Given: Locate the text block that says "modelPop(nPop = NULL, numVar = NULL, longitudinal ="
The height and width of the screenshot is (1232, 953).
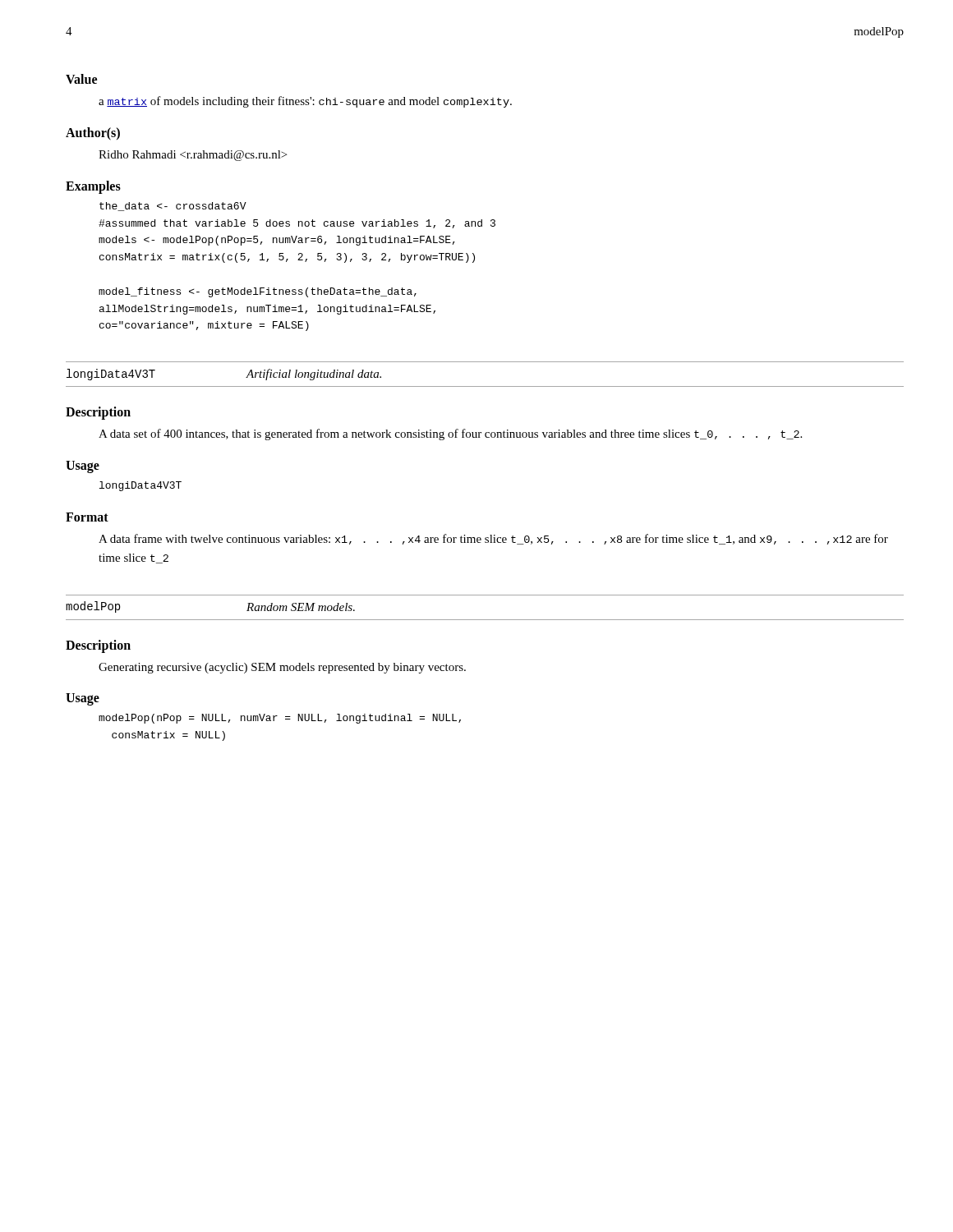Looking at the screenshot, I should tap(281, 727).
